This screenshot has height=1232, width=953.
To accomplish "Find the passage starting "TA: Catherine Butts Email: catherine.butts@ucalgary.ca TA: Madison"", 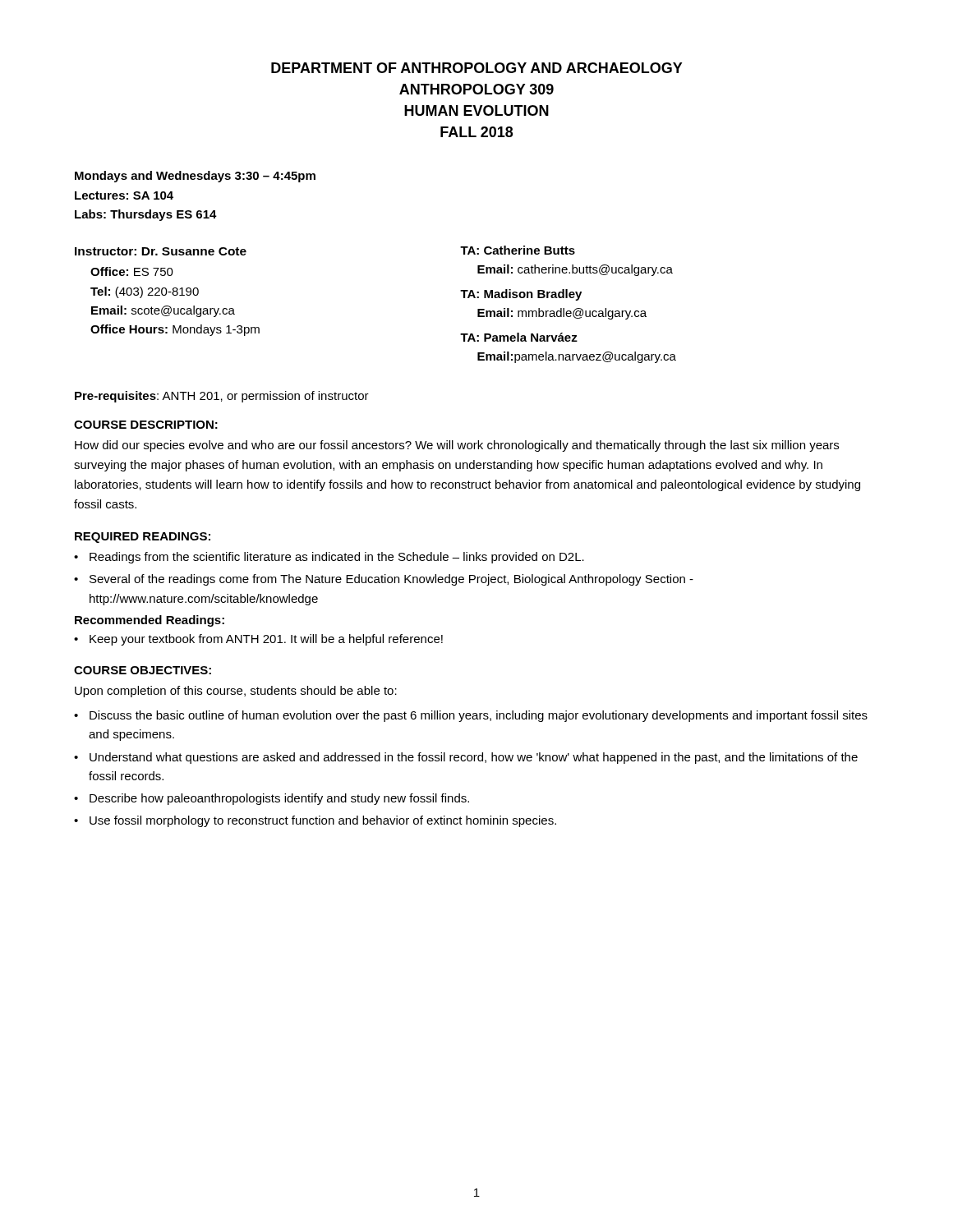I will coord(518,250).
